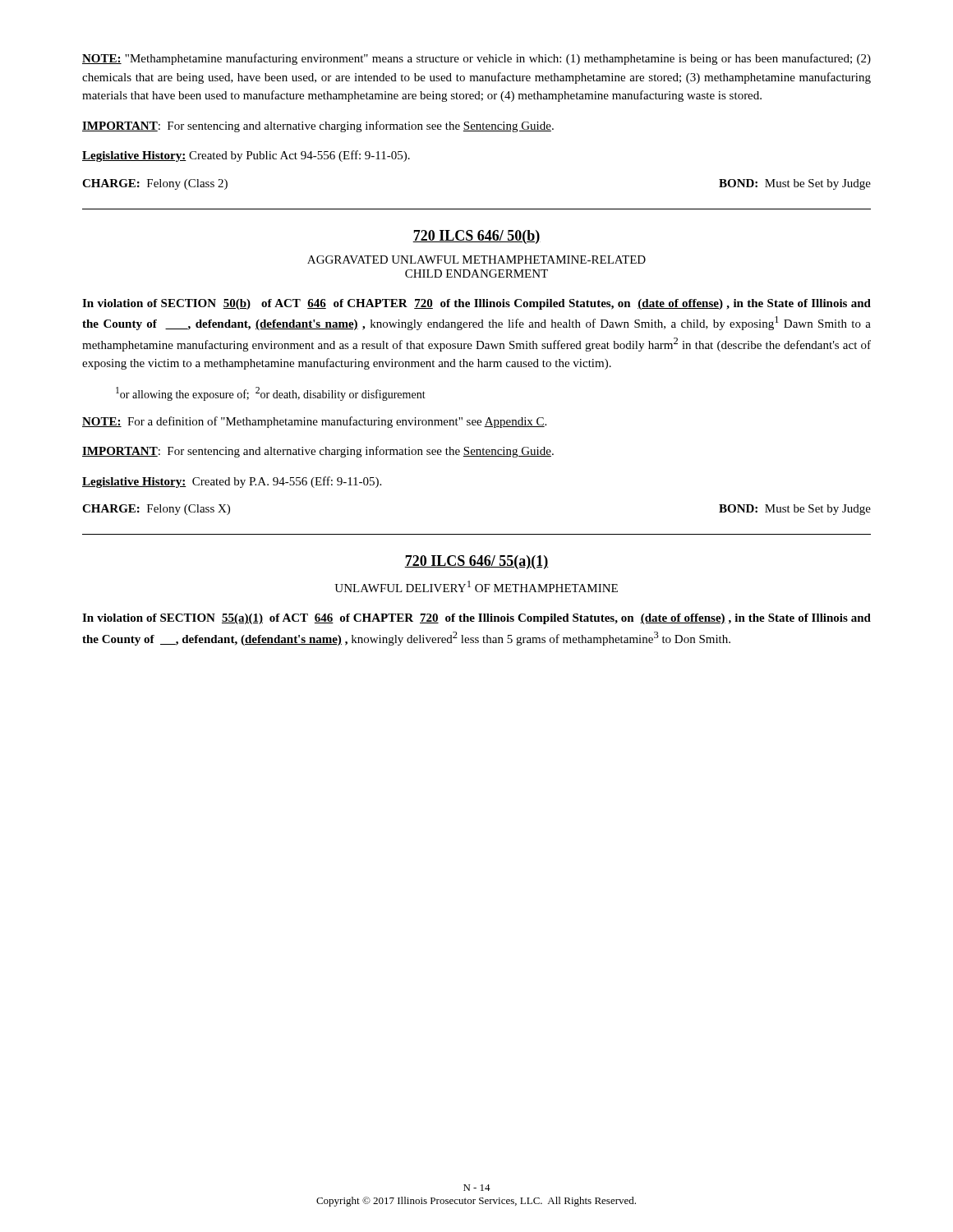Locate the text block with the text "NOTE: "Methamphetamine manufacturing environment" means a"
Viewport: 953px width, 1232px height.
(476, 77)
